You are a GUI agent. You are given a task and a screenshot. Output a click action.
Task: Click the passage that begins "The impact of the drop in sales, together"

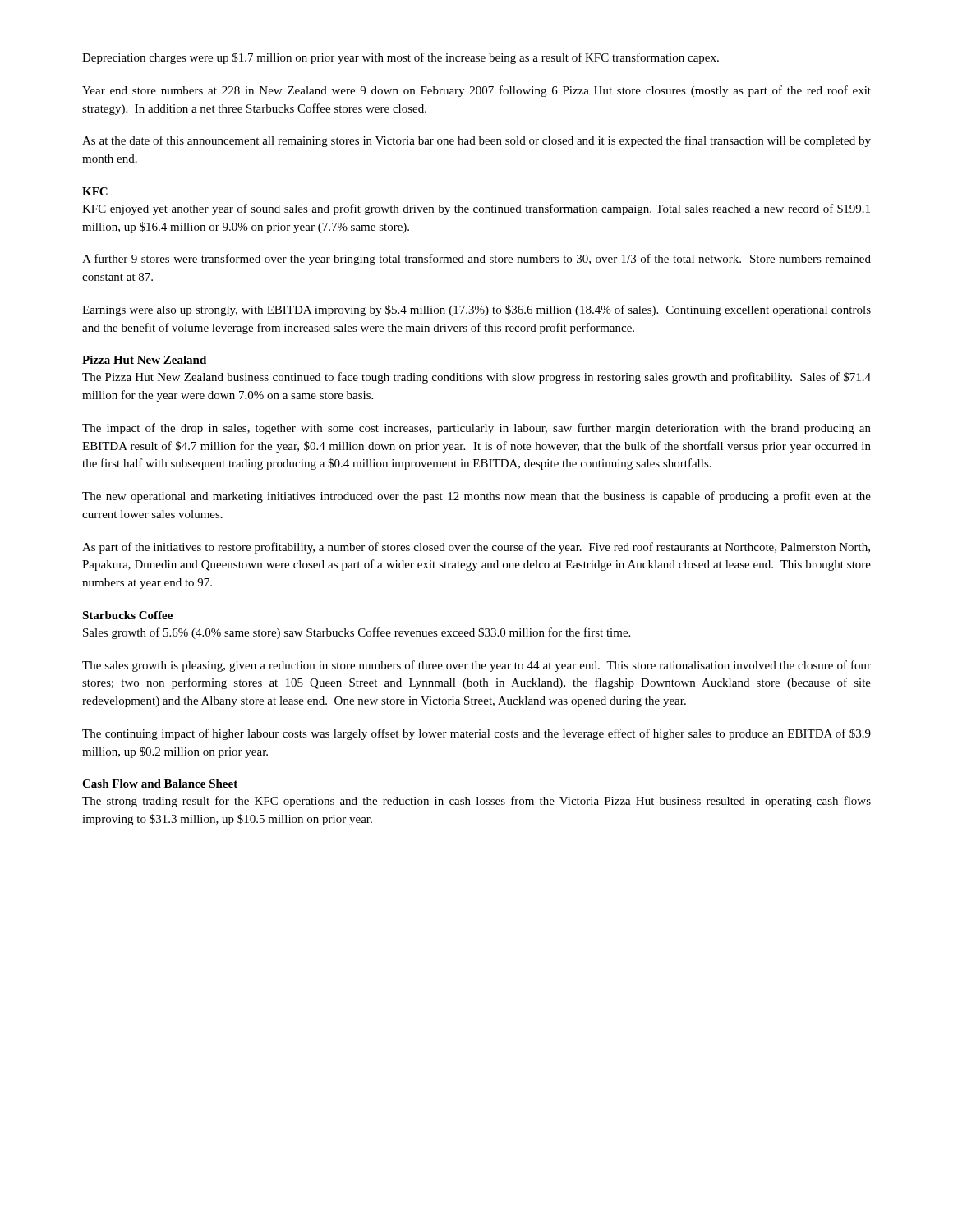click(x=476, y=446)
